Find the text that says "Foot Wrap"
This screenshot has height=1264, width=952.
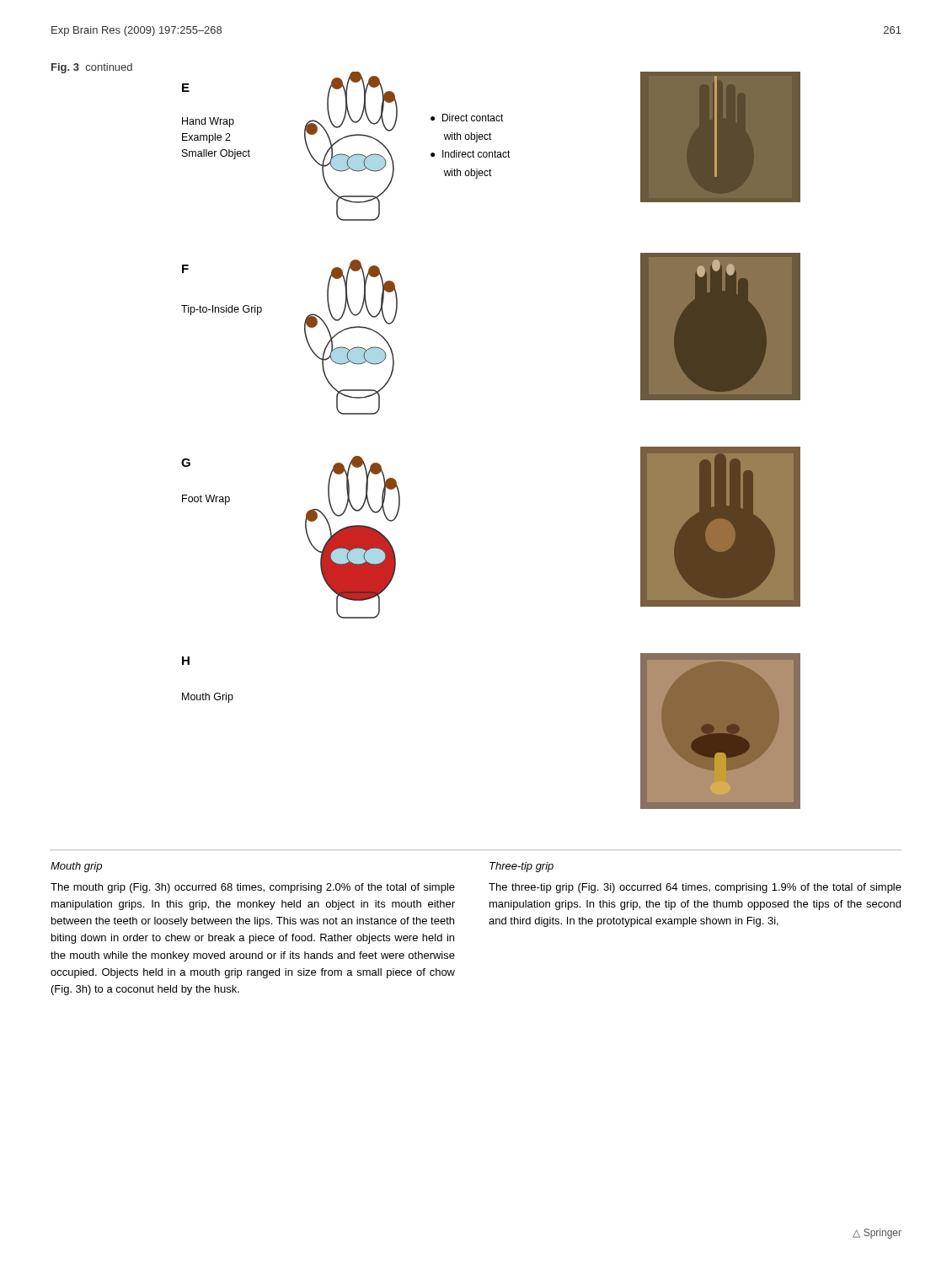pyautogui.click(x=206, y=499)
